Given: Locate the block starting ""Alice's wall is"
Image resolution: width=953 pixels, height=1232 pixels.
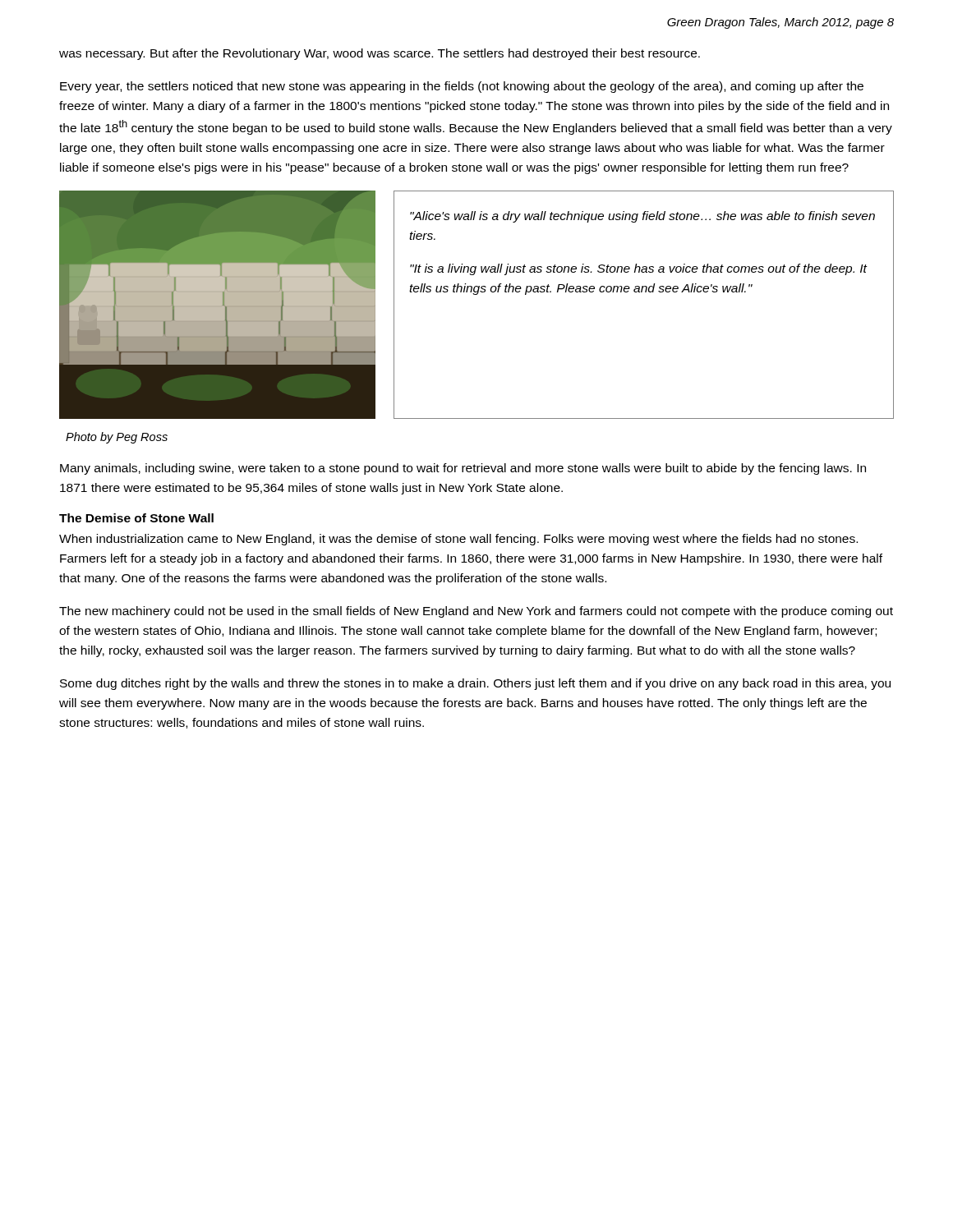Looking at the screenshot, I should (642, 217).
